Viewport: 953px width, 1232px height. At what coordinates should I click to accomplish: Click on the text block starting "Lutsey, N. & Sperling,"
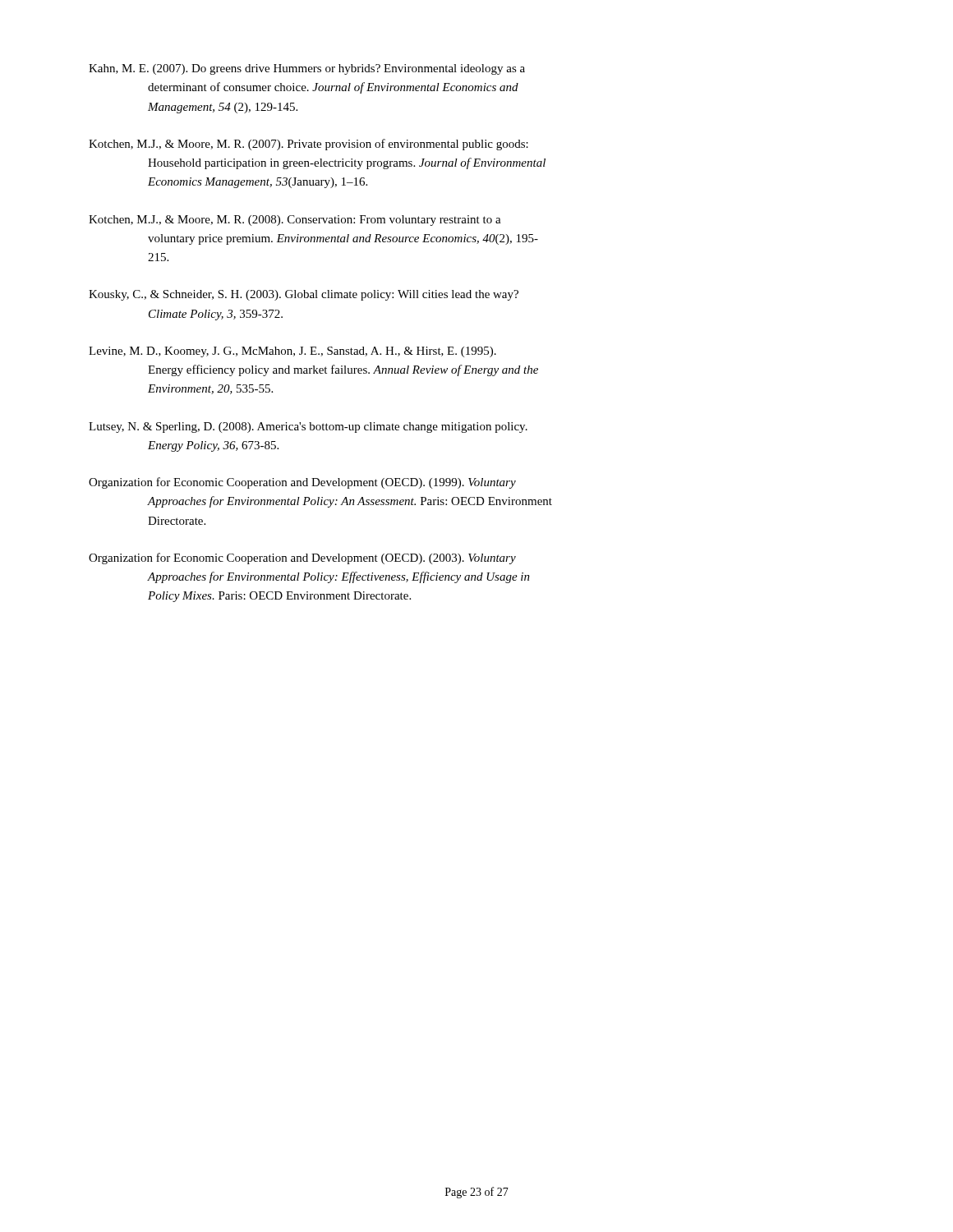point(476,436)
